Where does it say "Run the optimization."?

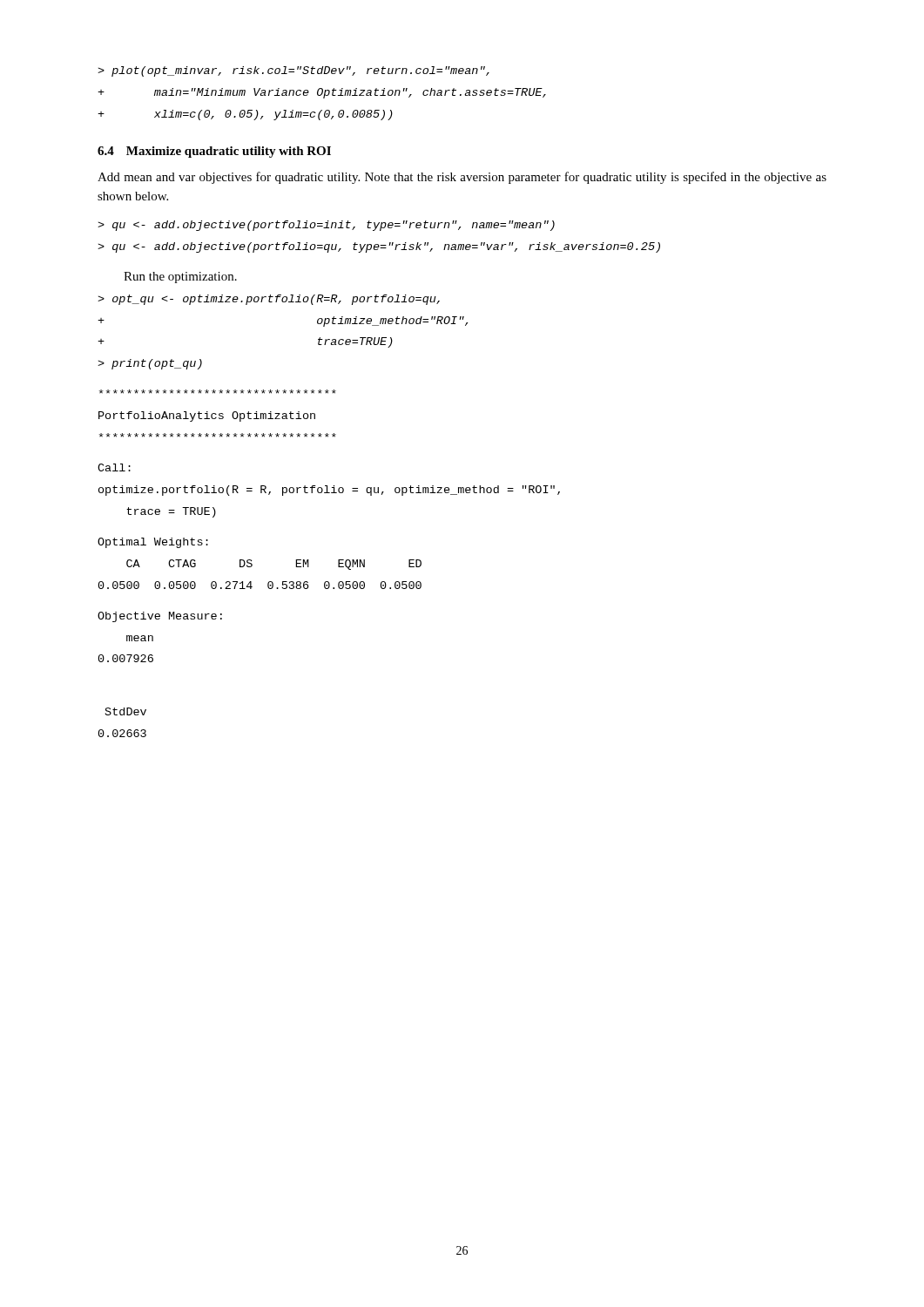(180, 276)
